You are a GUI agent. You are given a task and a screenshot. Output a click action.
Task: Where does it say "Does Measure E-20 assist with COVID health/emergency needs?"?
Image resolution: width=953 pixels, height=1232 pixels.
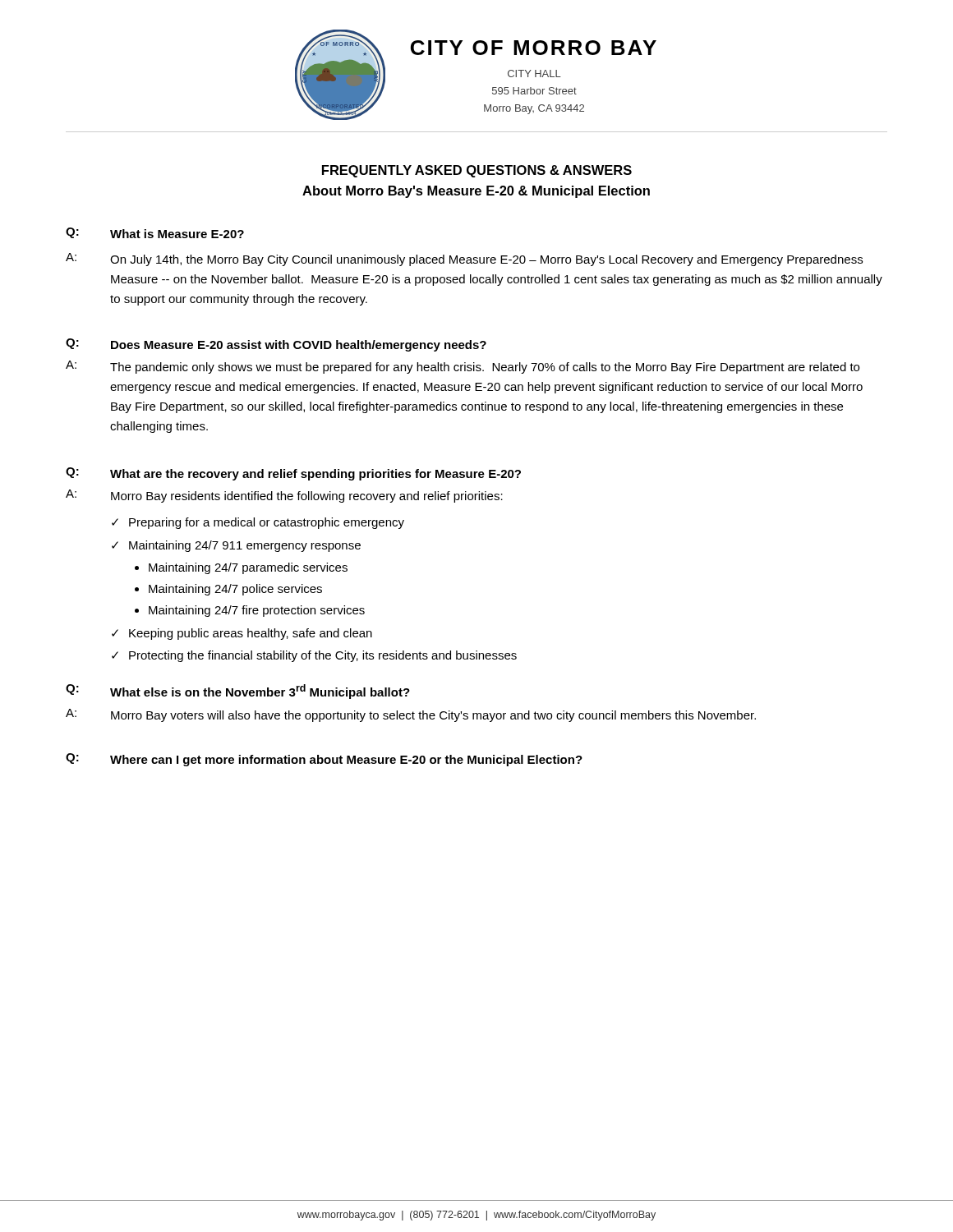click(x=298, y=344)
